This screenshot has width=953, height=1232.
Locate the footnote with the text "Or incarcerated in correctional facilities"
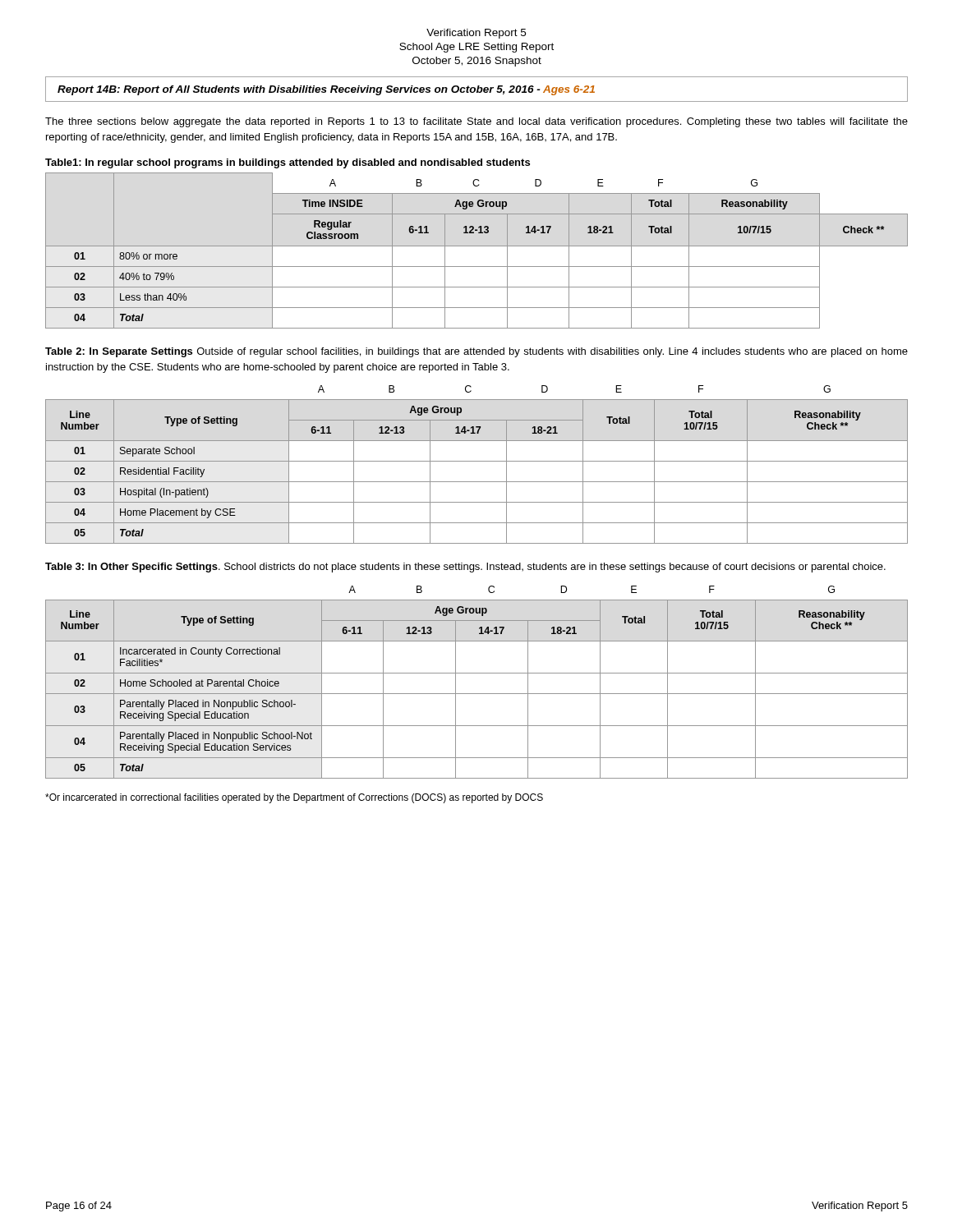[x=294, y=797]
